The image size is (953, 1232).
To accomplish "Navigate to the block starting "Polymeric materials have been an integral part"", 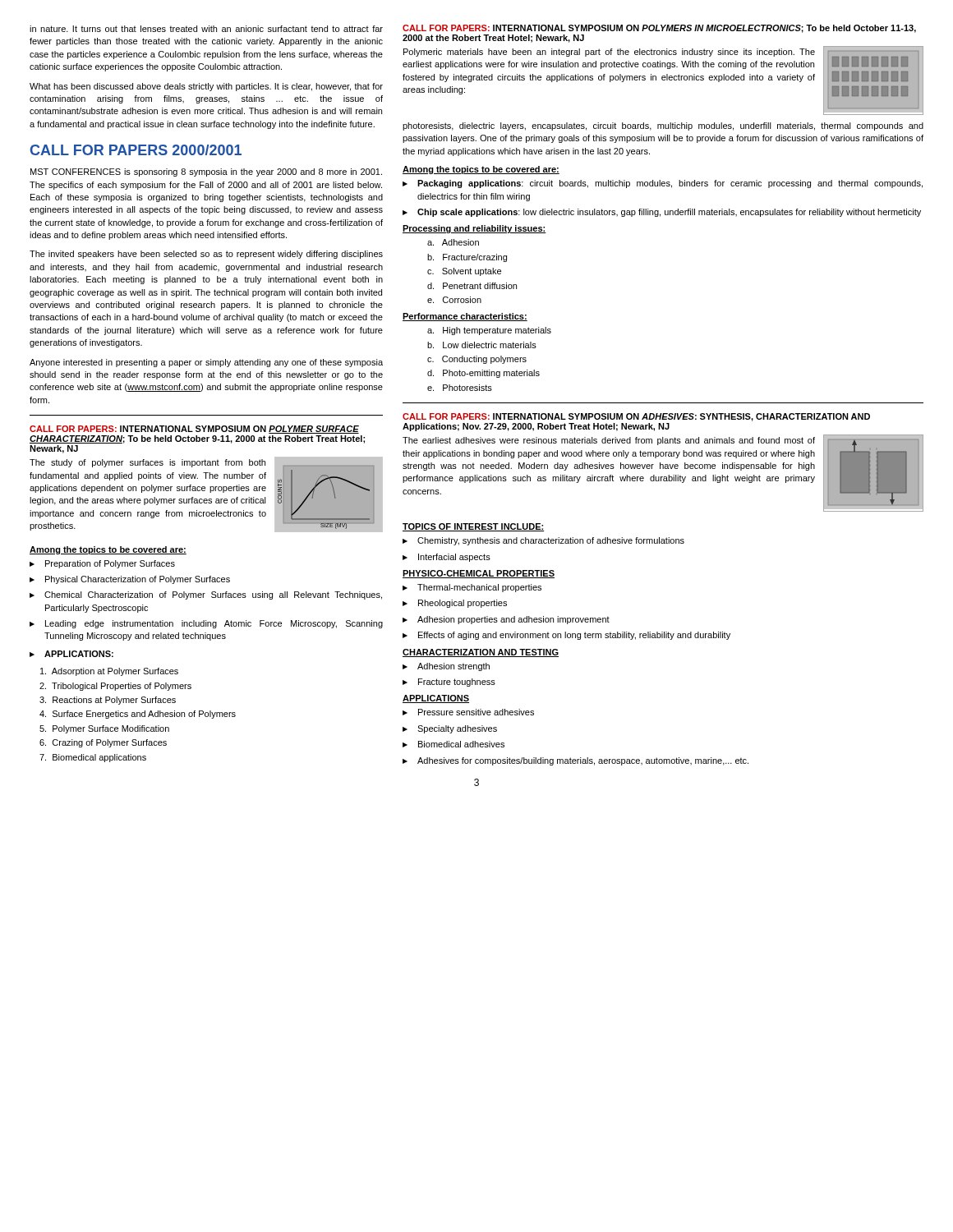I will click(x=663, y=80).
